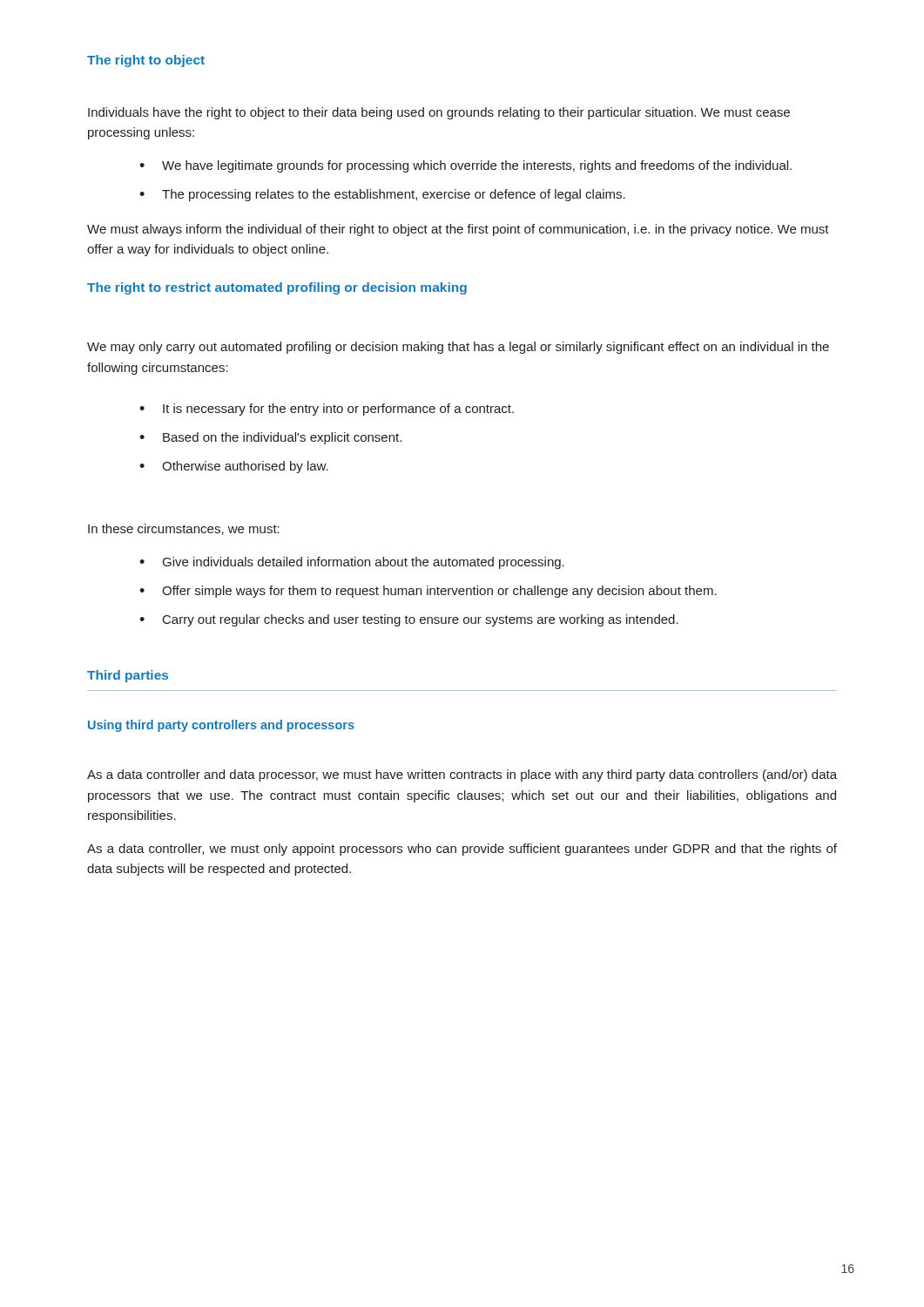
Task: Navigate to the element starting "• Give individuals detailed information about the"
Action: click(x=352, y=562)
